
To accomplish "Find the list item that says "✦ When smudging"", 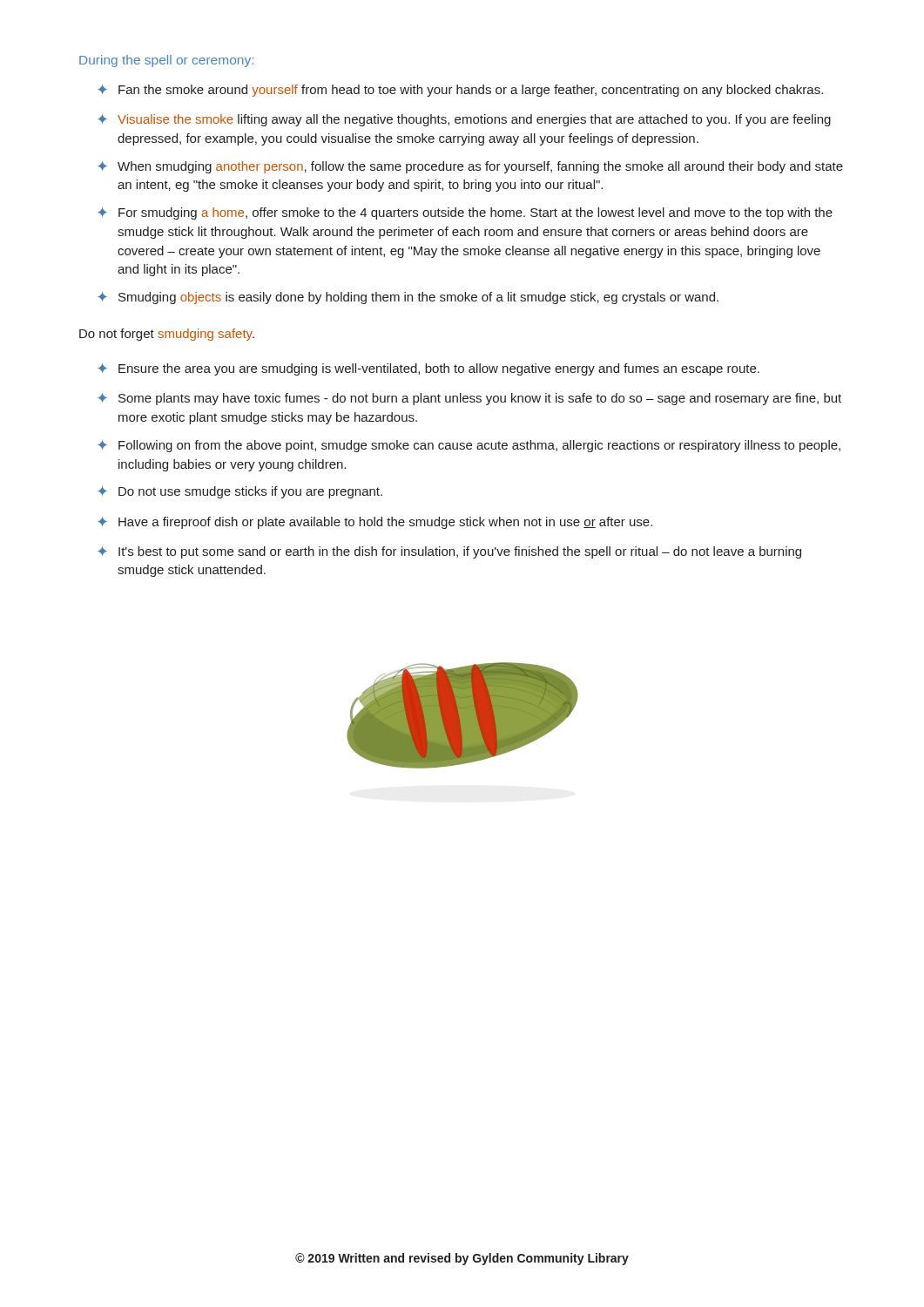I will [x=471, y=176].
